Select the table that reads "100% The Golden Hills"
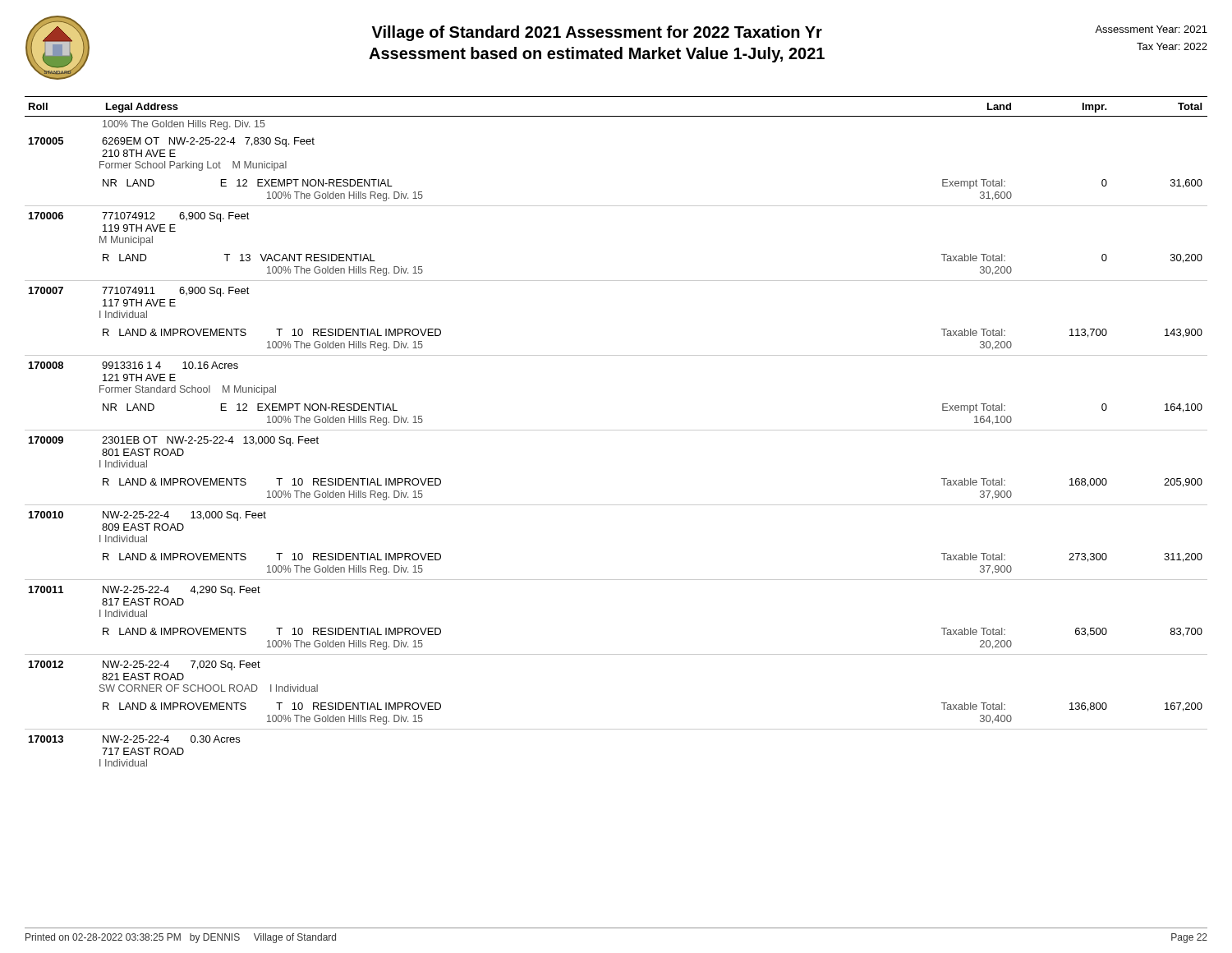 pyautogui.click(x=616, y=447)
